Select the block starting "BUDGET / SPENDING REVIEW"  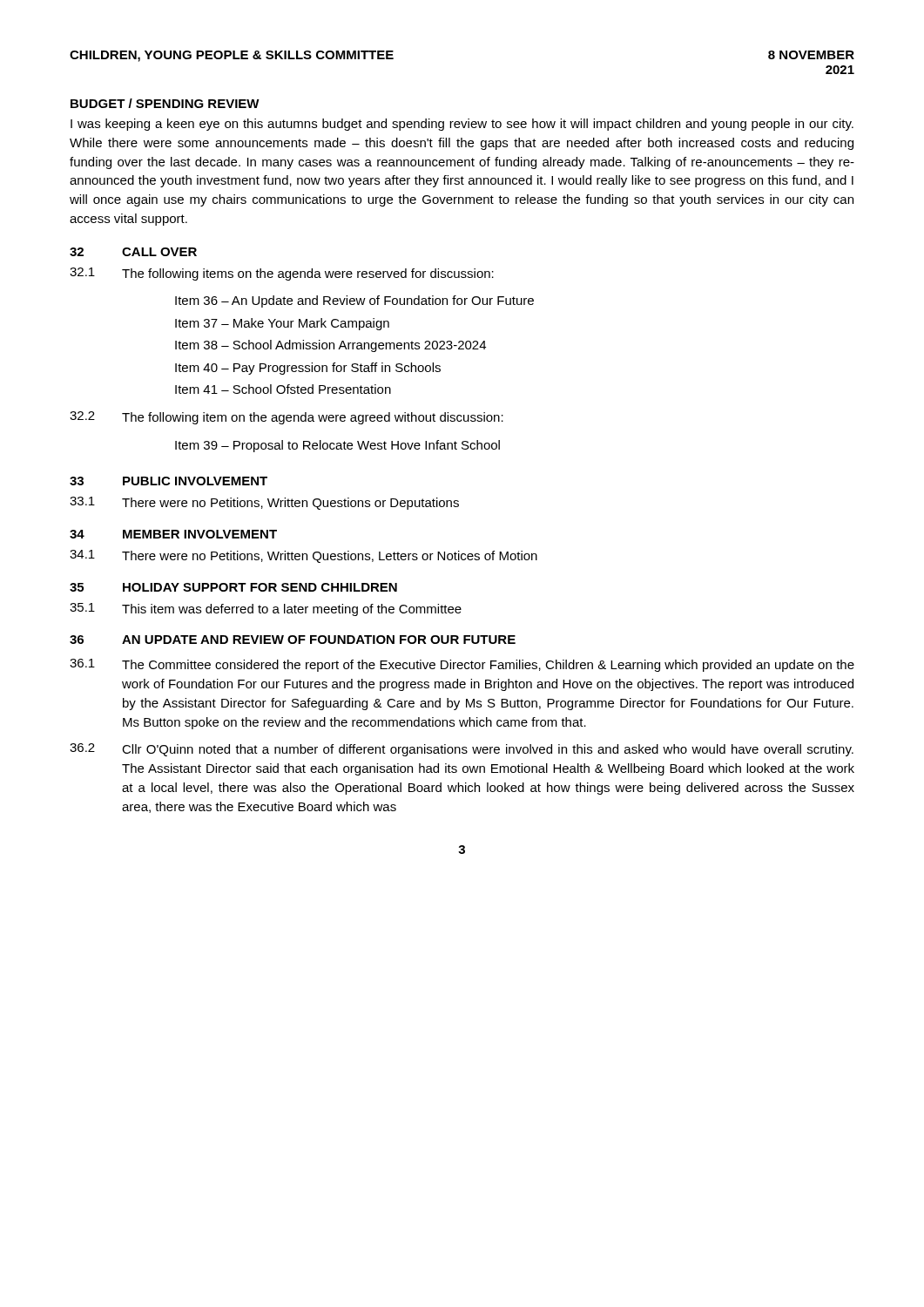[164, 103]
